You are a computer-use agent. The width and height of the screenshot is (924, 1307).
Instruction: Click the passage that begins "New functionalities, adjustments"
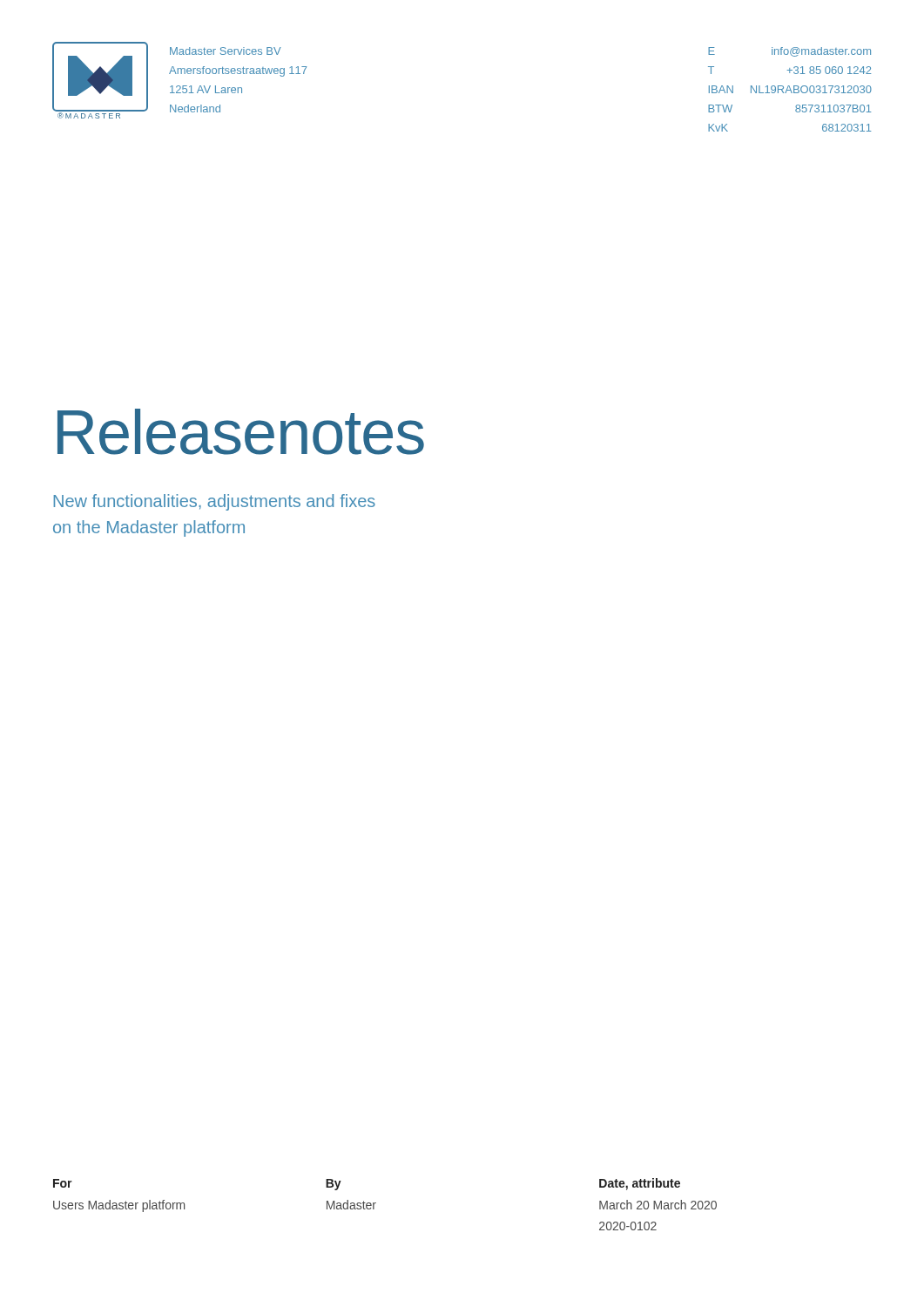tap(214, 514)
